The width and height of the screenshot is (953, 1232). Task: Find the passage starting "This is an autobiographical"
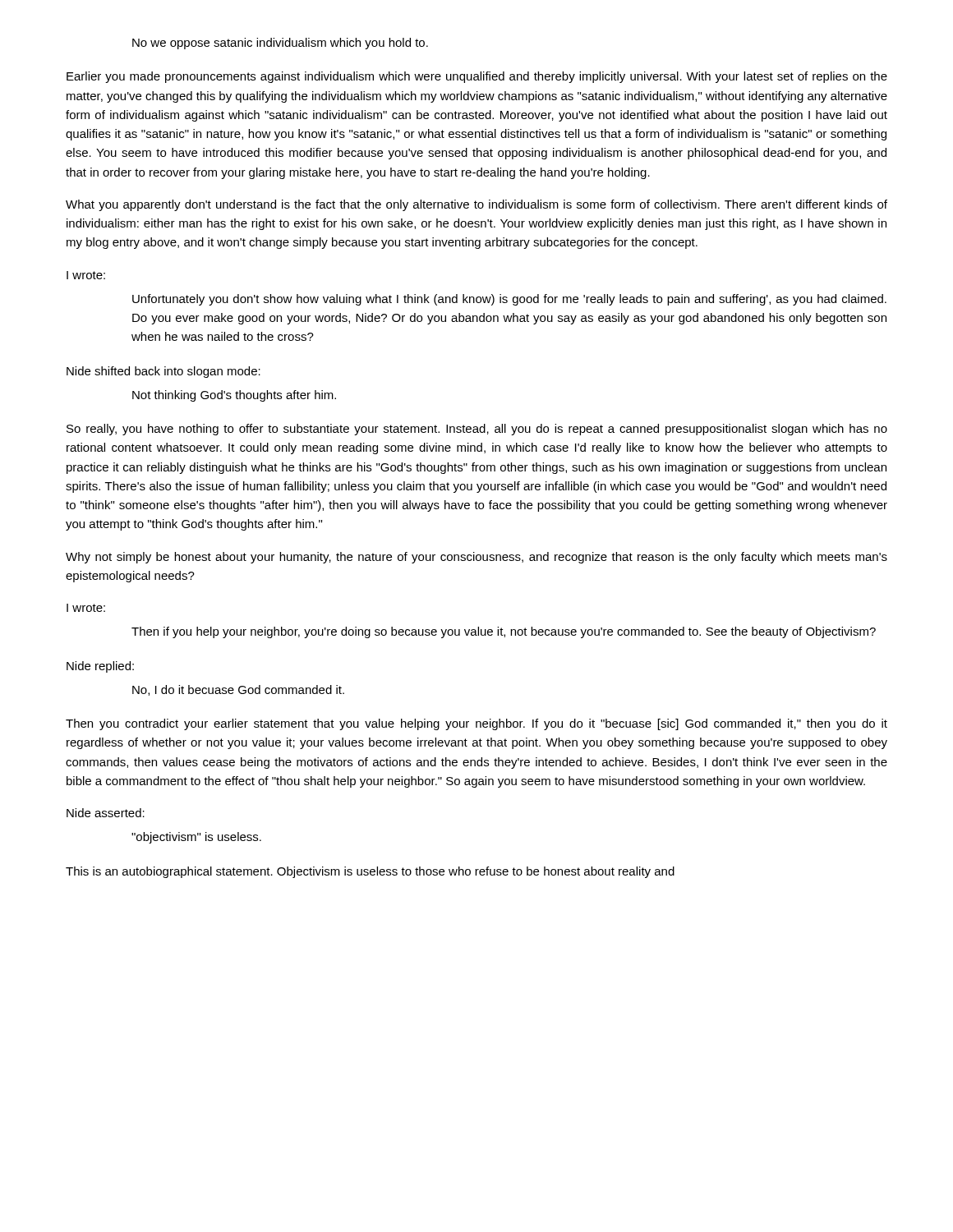[476, 871]
